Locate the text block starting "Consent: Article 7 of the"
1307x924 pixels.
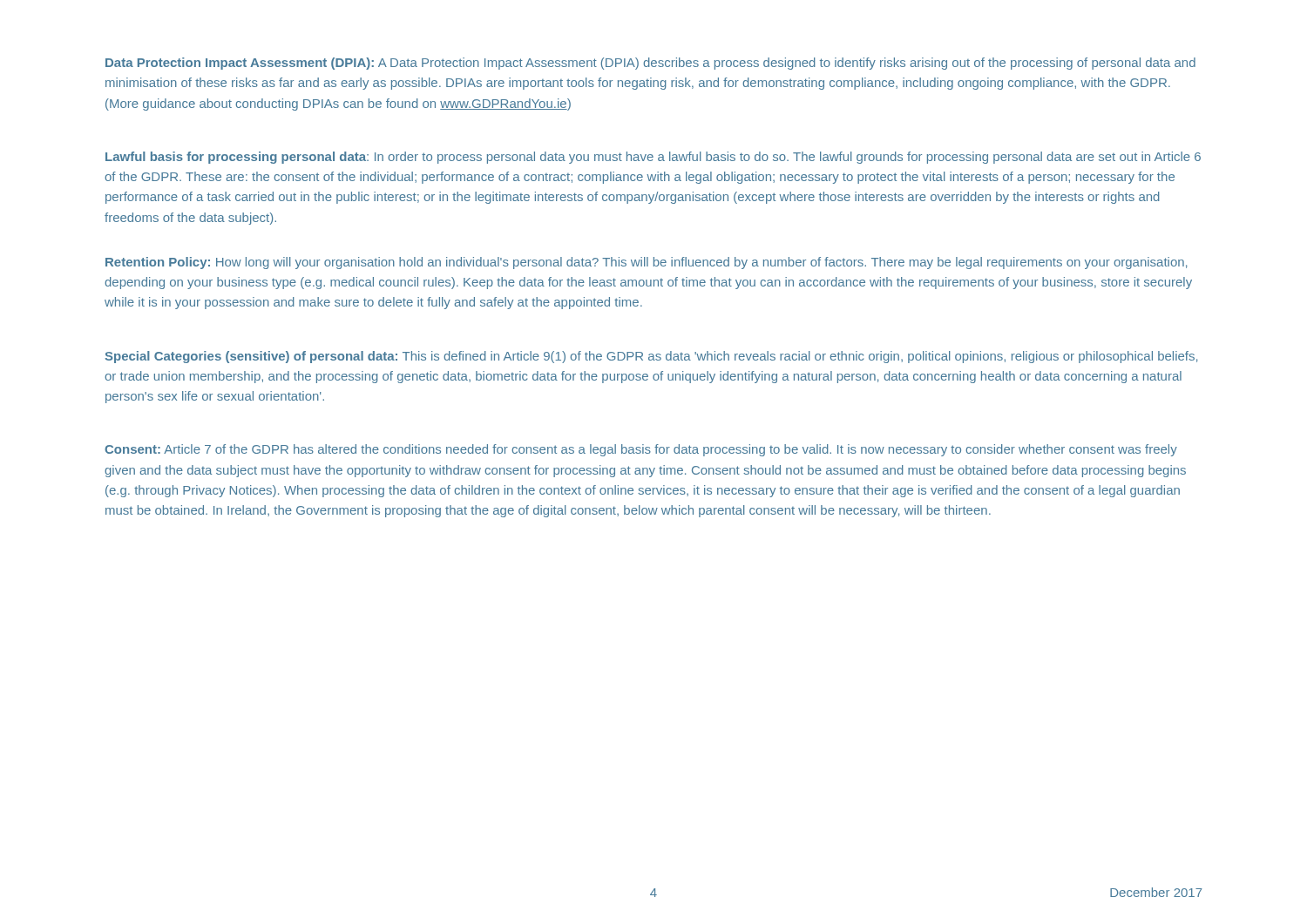coord(645,480)
